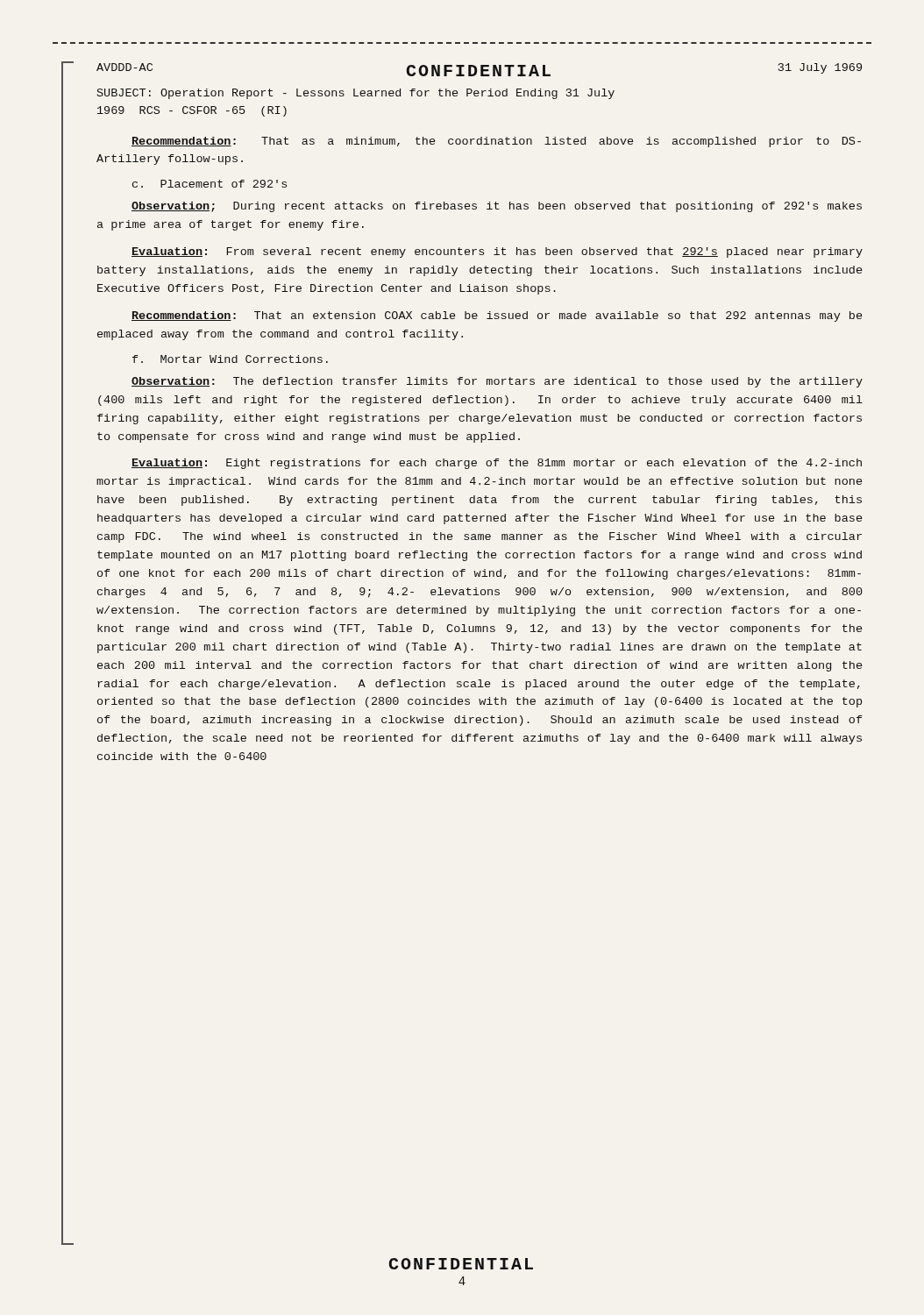Locate the element starting "c. Placement of"

(x=210, y=185)
